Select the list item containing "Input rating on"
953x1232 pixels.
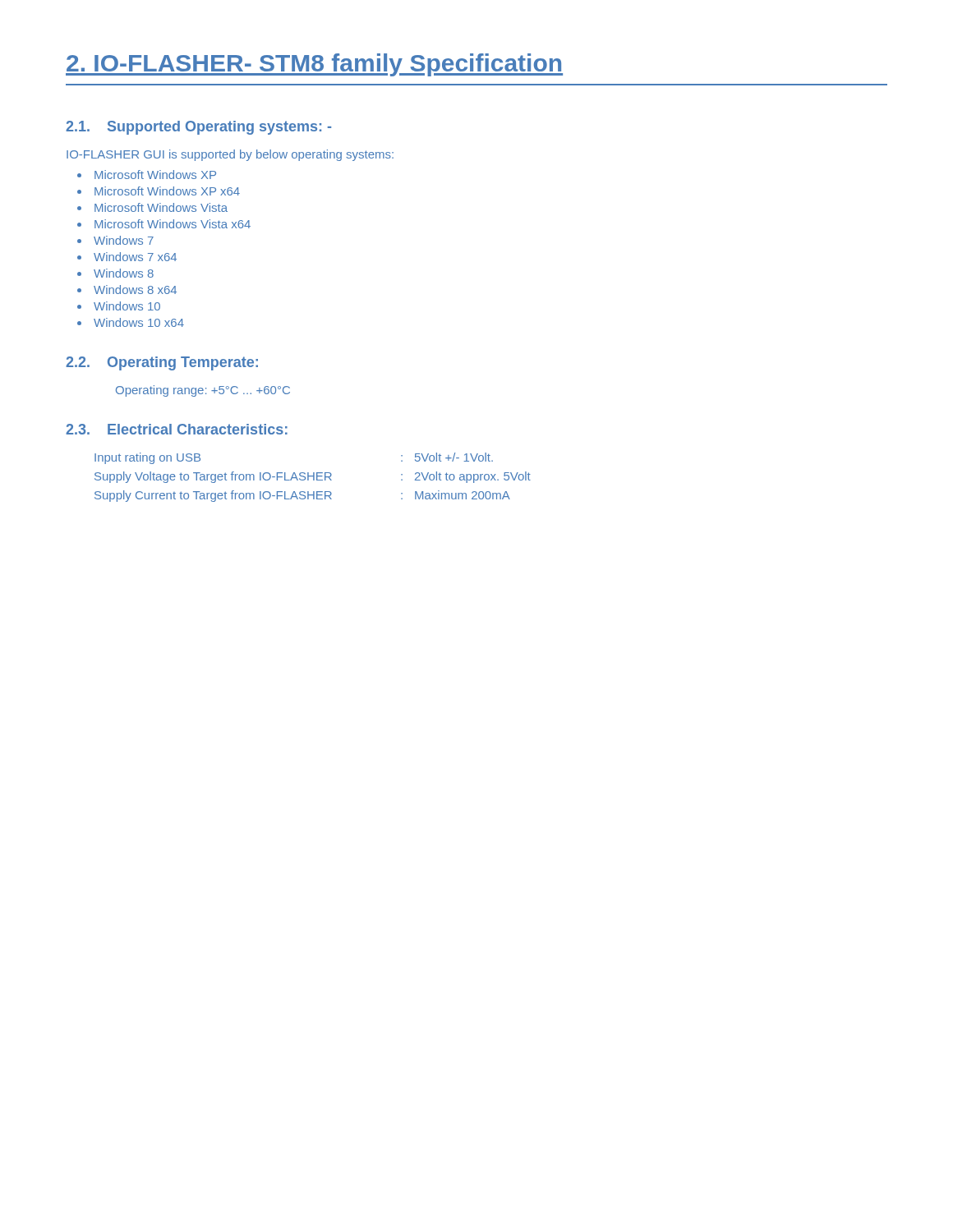pyautogui.click(x=489, y=457)
